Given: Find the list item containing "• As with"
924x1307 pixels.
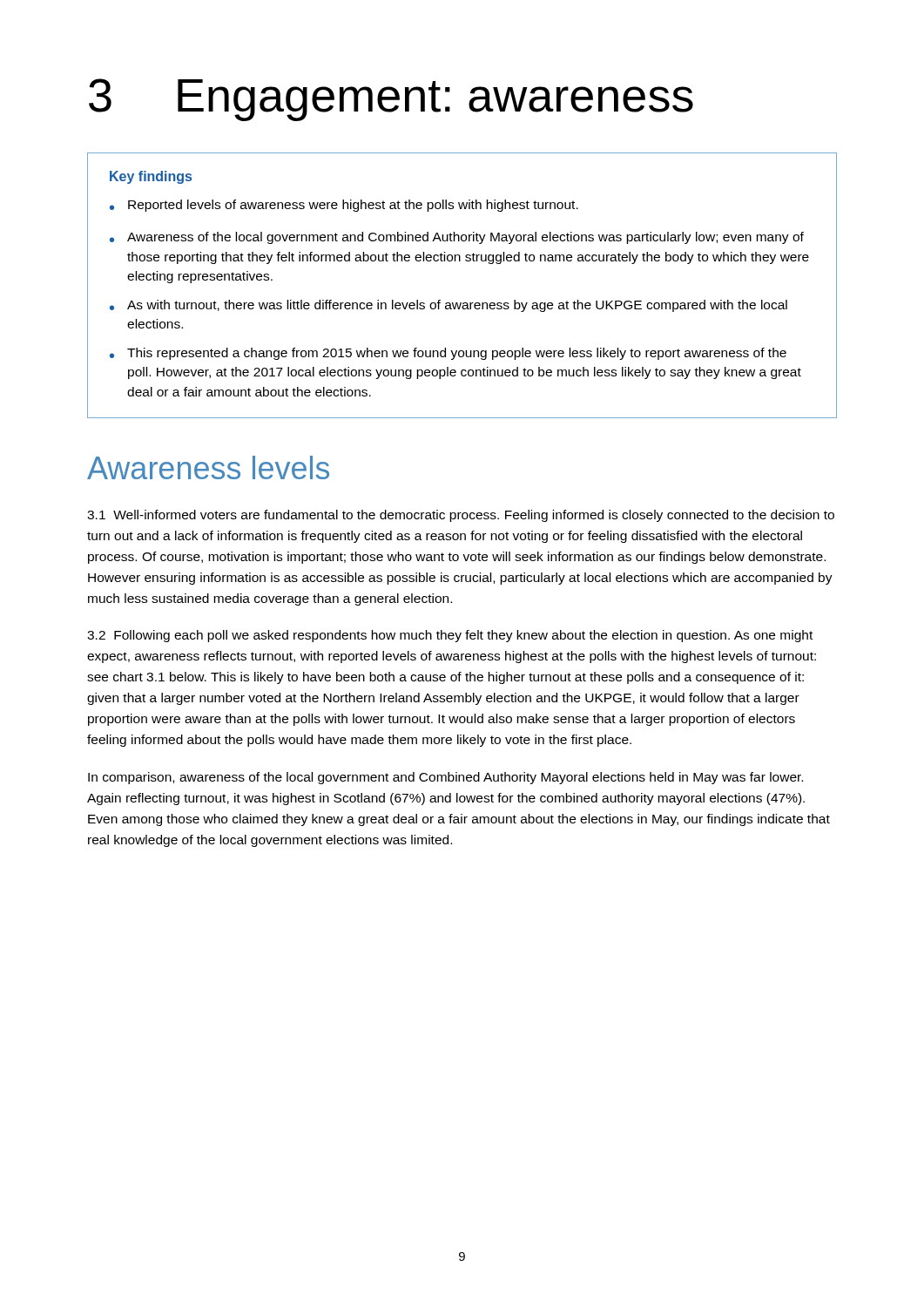Looking at the screenshot, I should (462, 315).
